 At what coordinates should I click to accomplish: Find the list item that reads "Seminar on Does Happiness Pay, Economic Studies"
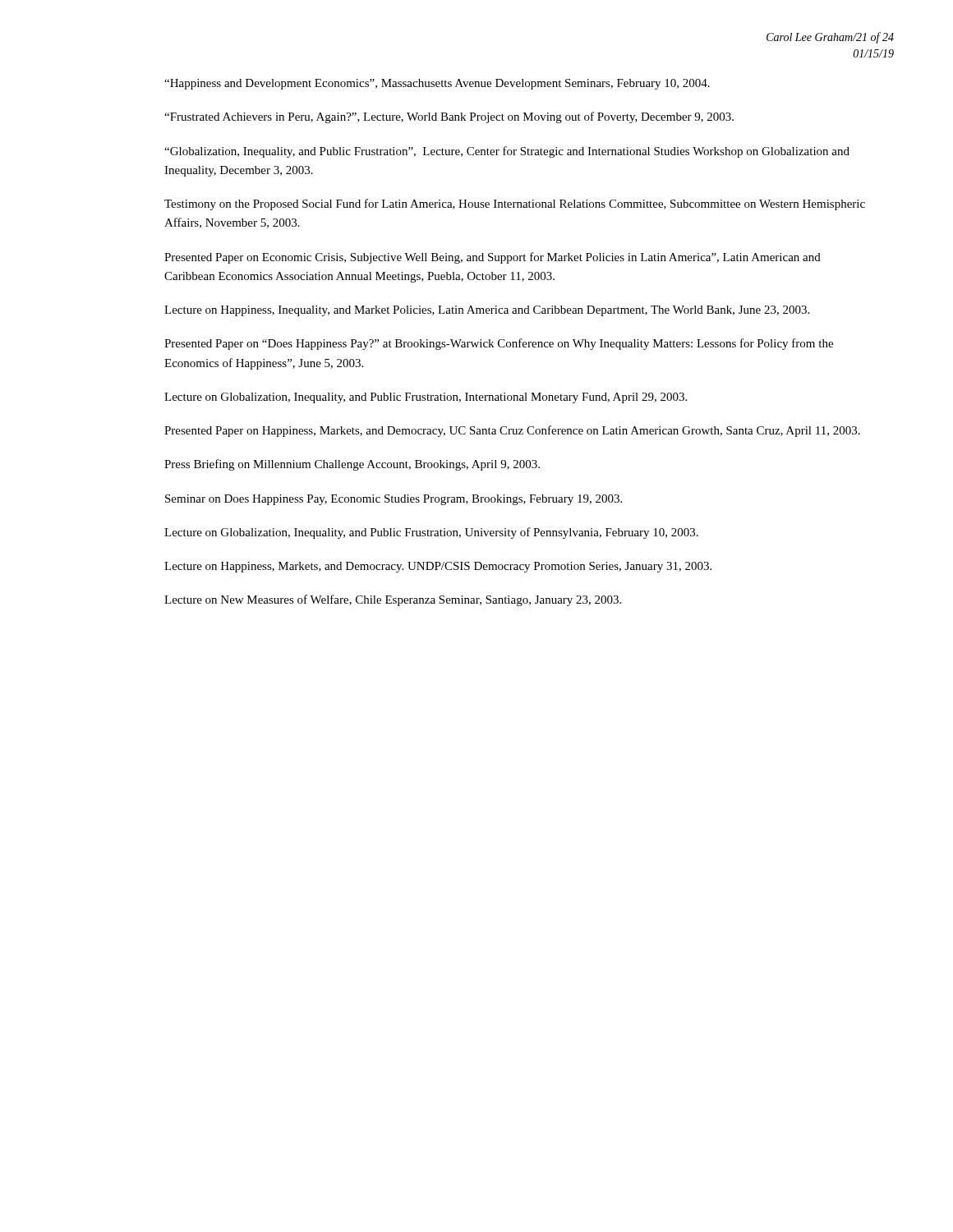[394, 498]
